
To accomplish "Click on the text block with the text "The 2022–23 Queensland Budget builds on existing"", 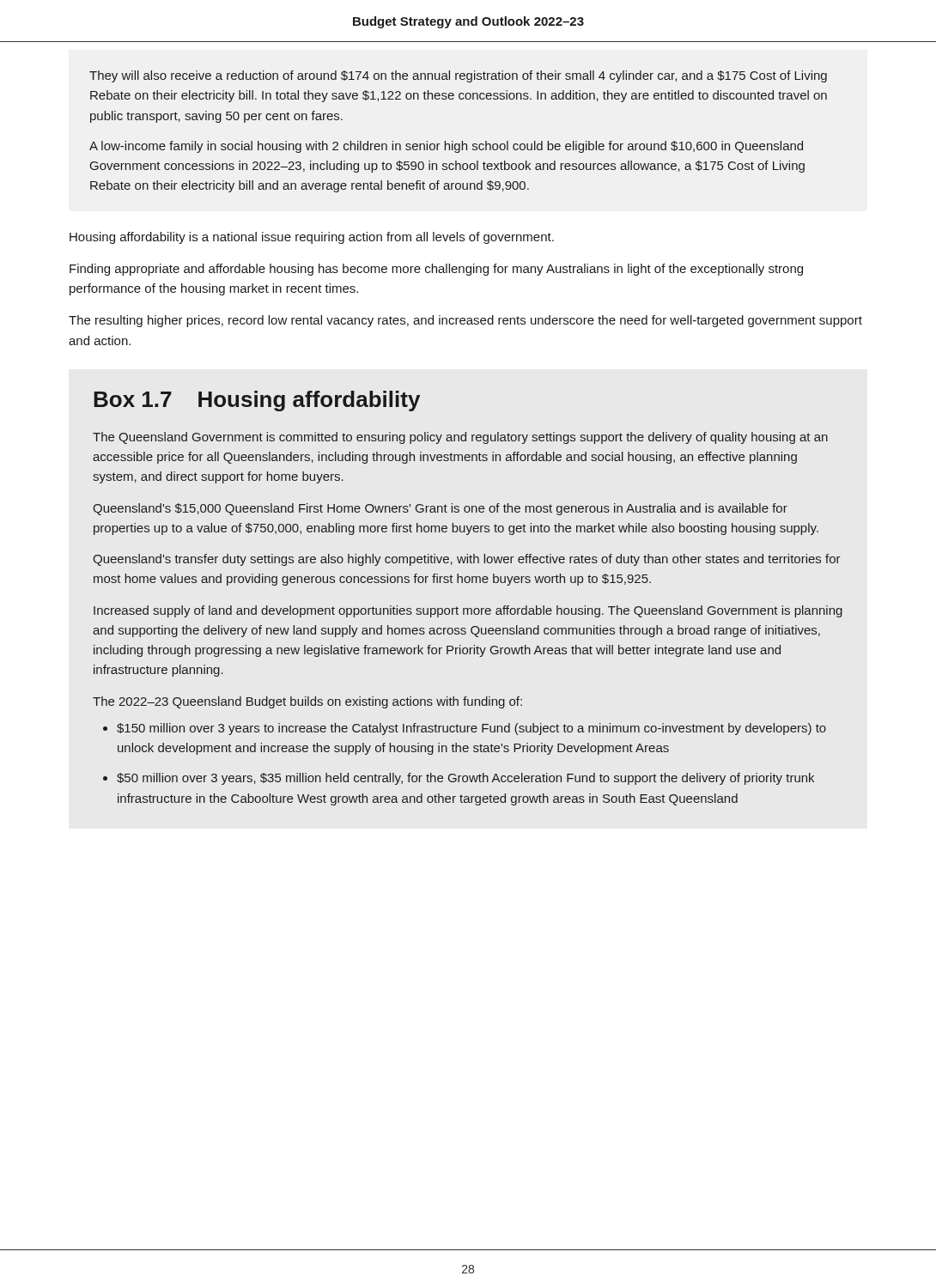I will click(x=308, y=701).
